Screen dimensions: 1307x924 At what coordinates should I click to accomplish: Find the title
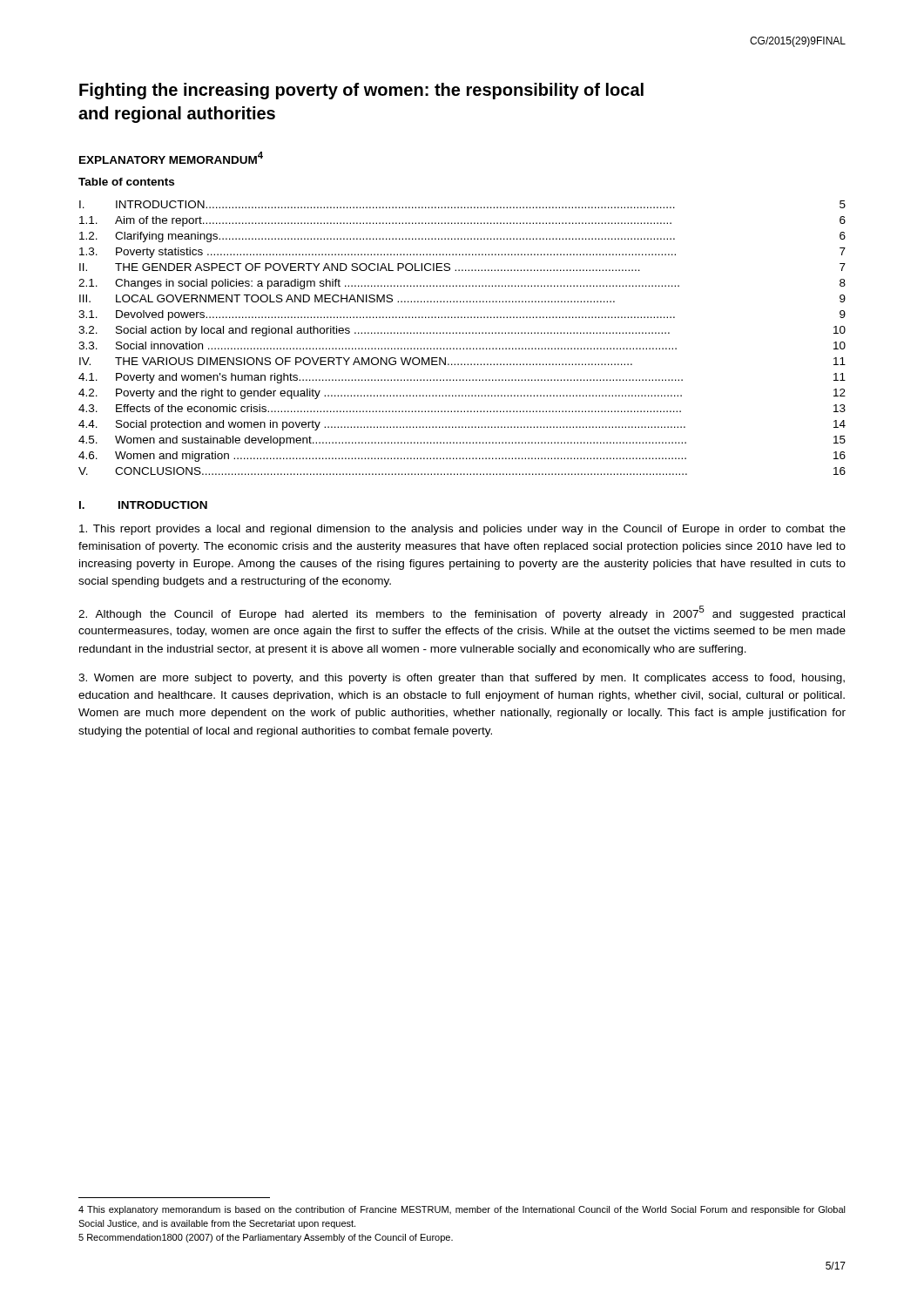(x=462, y=102)
